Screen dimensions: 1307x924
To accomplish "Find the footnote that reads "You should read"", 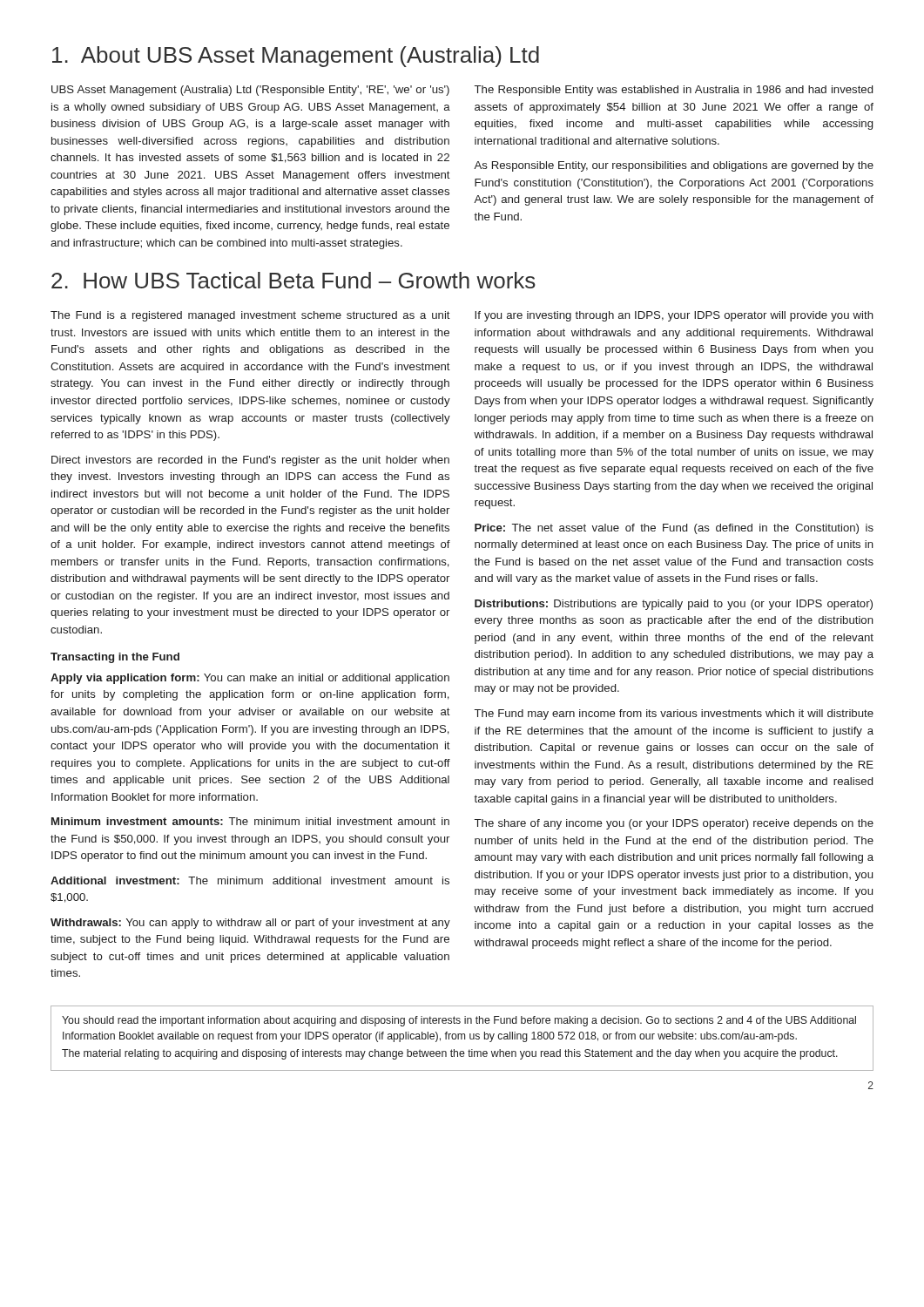I will coord(462,1038).
